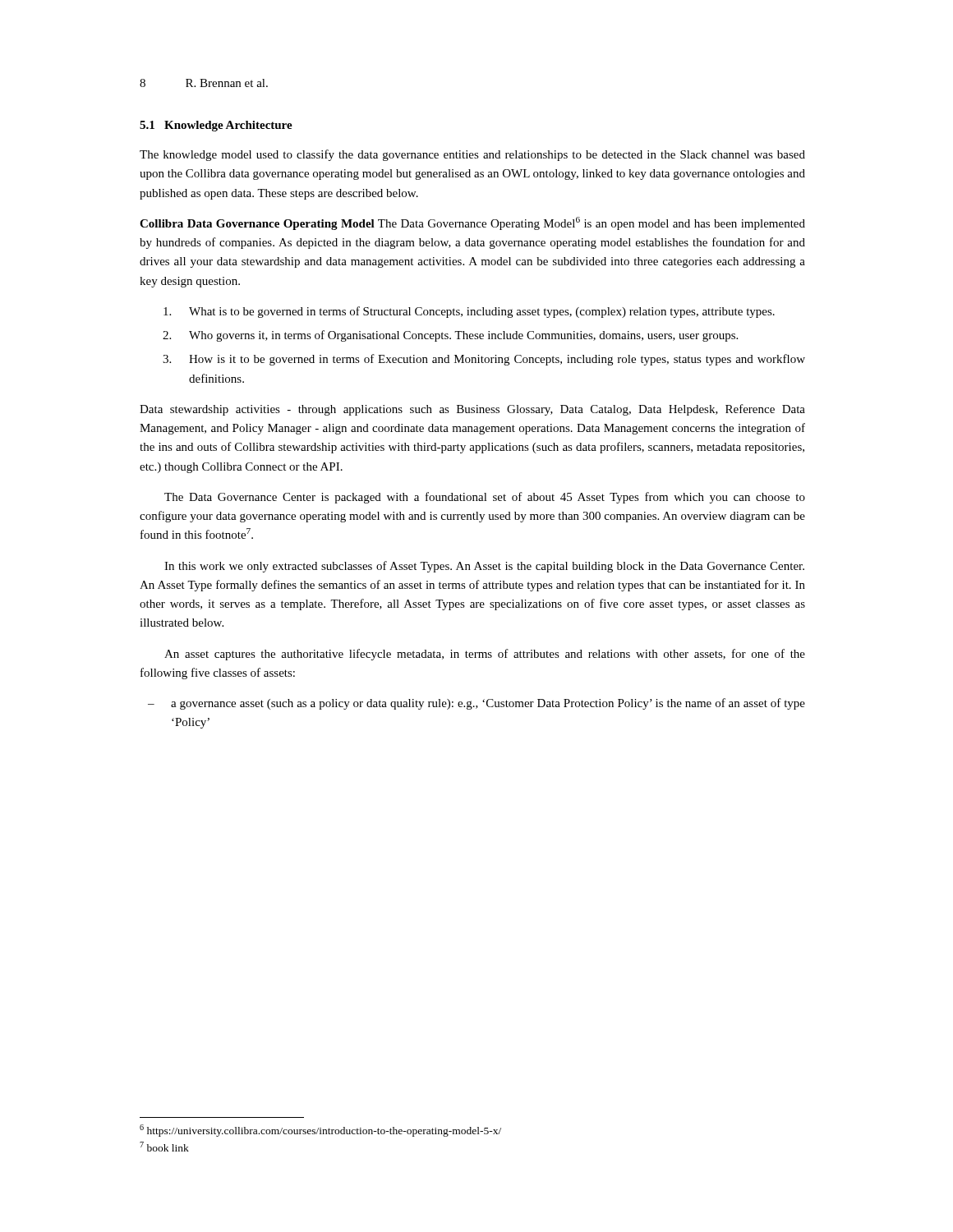Click on the passage starting "– a governance asset (such"
Viewport: 953px width, 1232px height.
coord(472,713)
